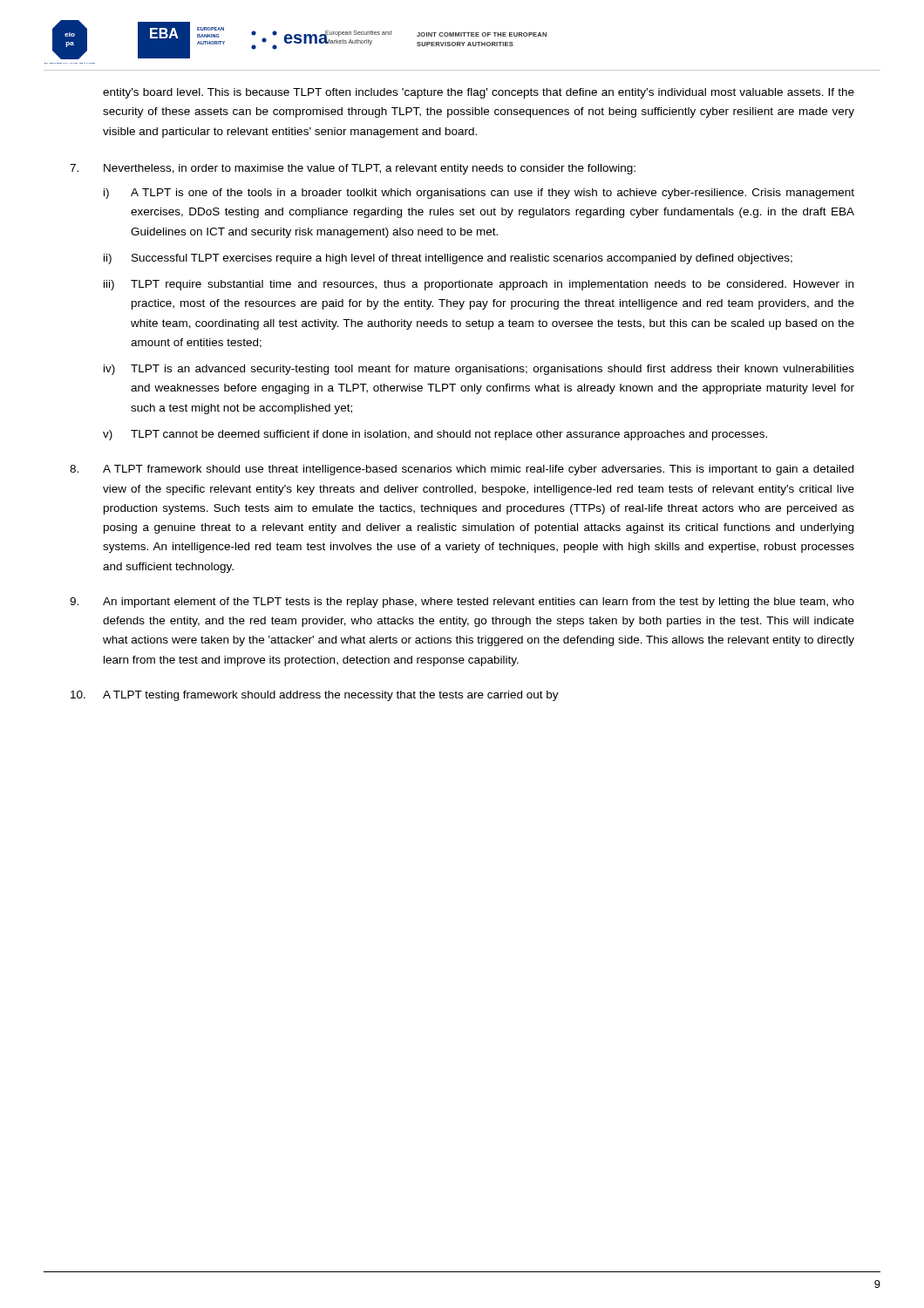Locate the block of text that opens with "7. Nevertheless, in order to maximise the"
Viewport: 924px width, 1308px height.
(x=462, y=305)
